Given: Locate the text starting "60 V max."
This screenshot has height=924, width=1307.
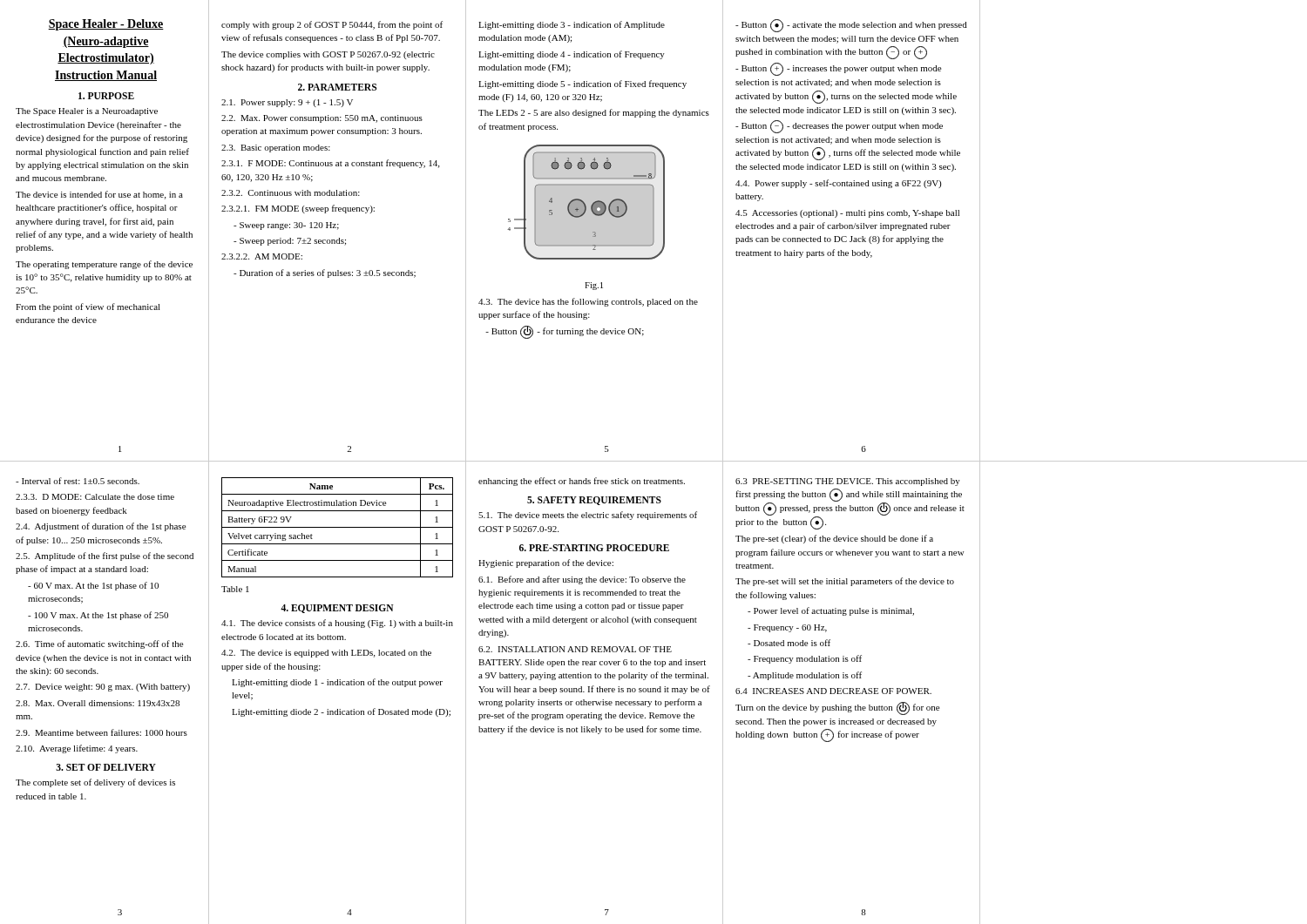Looking at the screenshot, I should (x=112, y=592).
